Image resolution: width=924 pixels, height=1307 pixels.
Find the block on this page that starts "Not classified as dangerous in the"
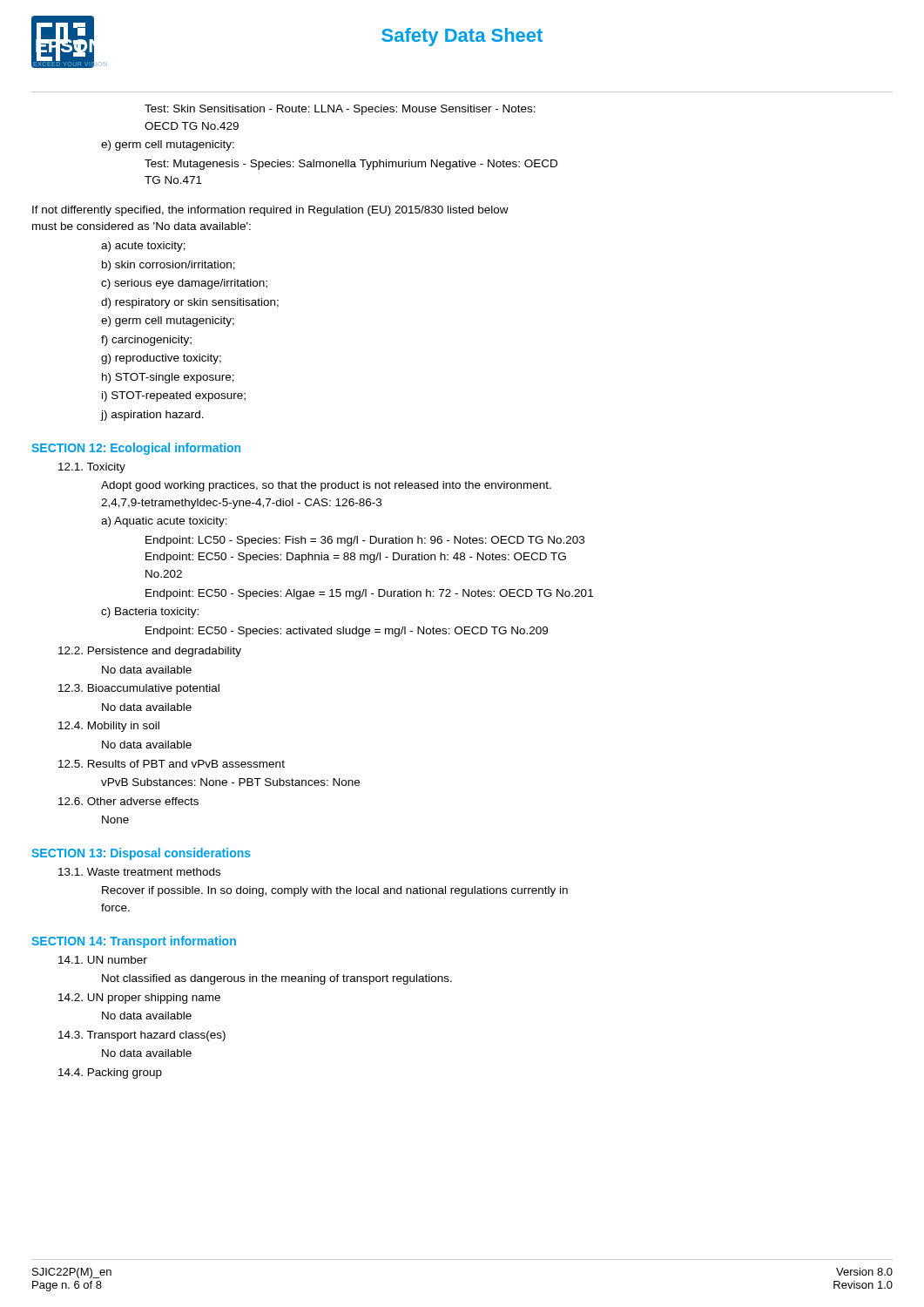pos(277,978)
